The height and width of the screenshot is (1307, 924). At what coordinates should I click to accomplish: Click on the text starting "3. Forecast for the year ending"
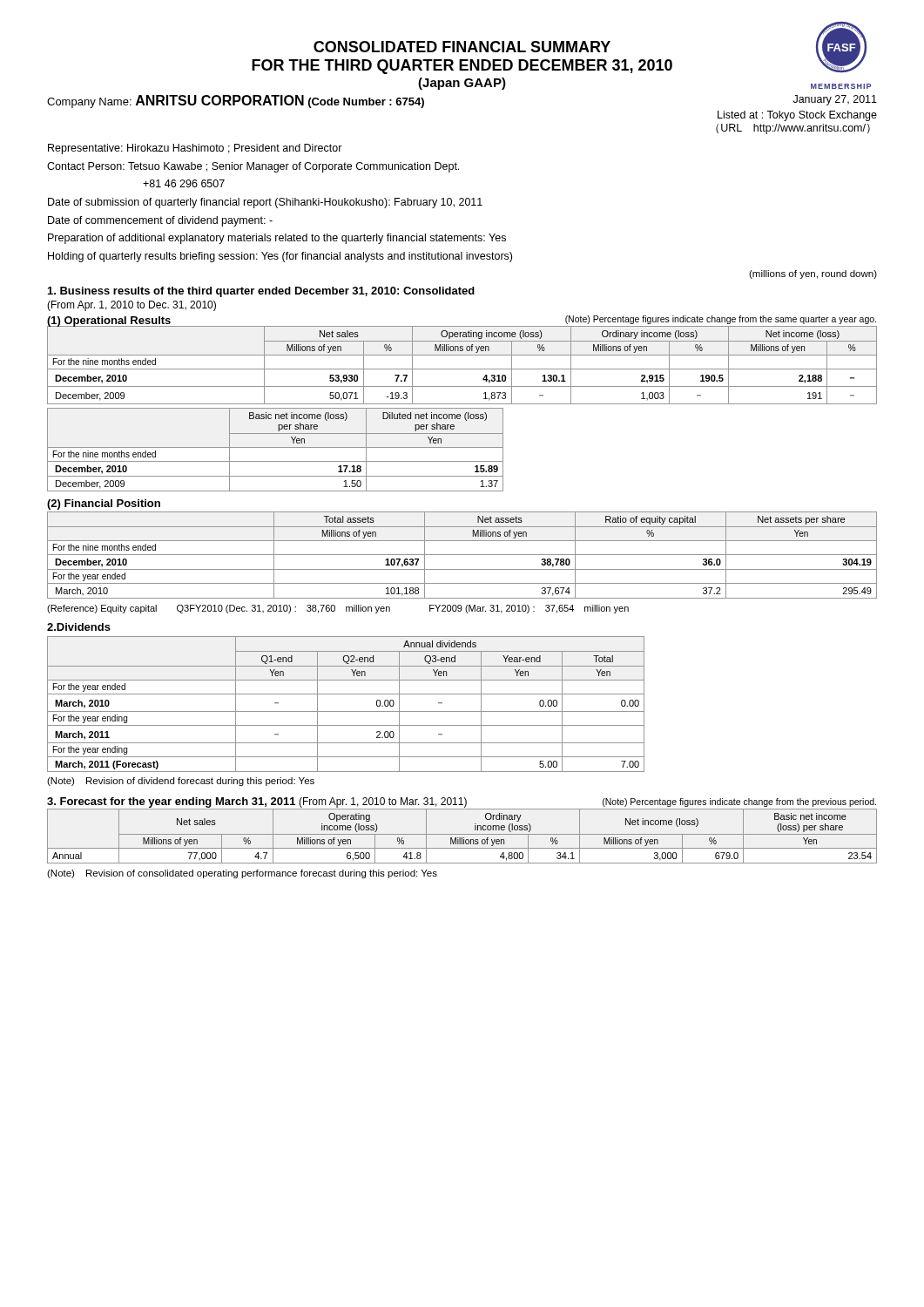coord(257,801)
